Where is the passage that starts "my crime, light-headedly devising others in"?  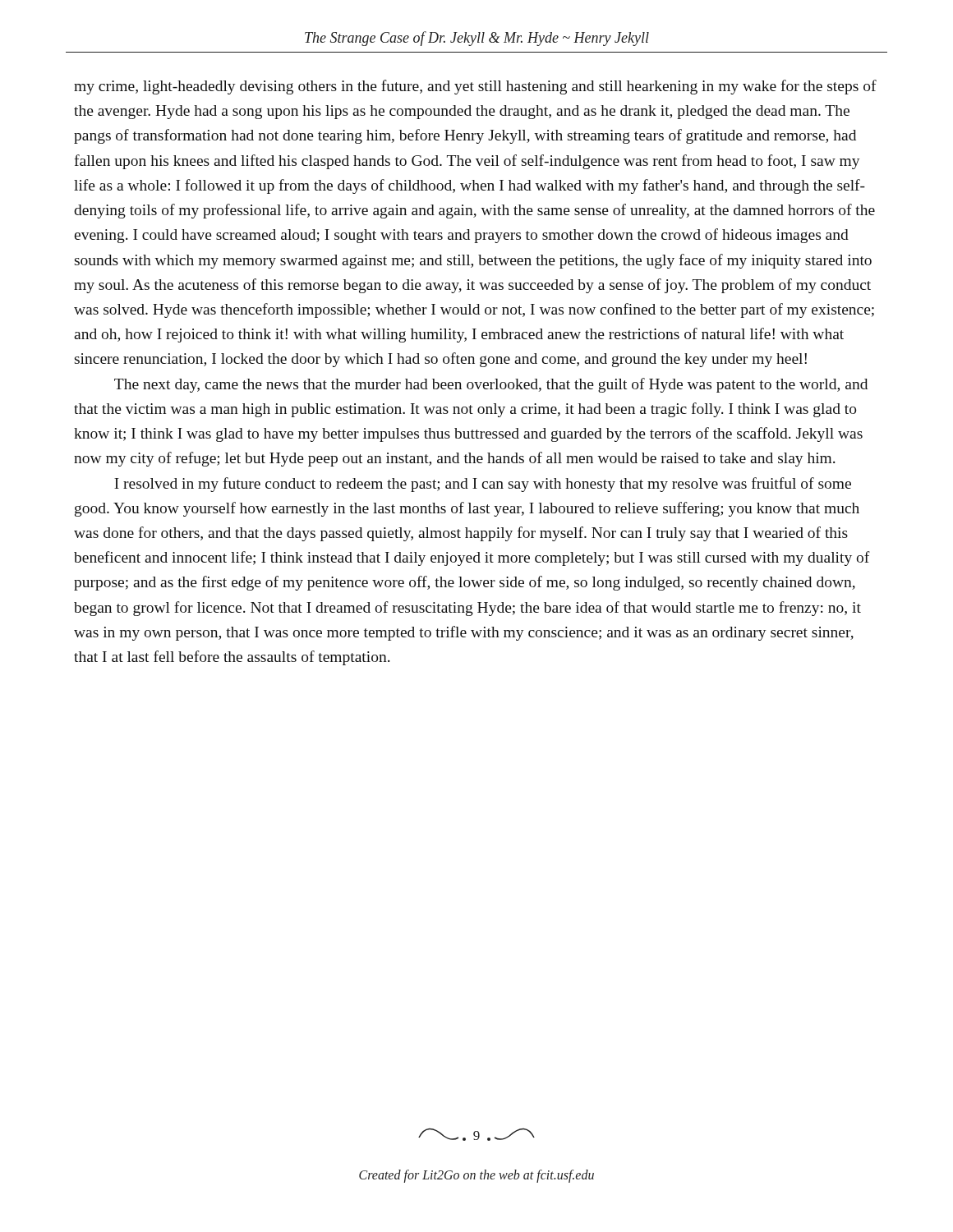476,223
